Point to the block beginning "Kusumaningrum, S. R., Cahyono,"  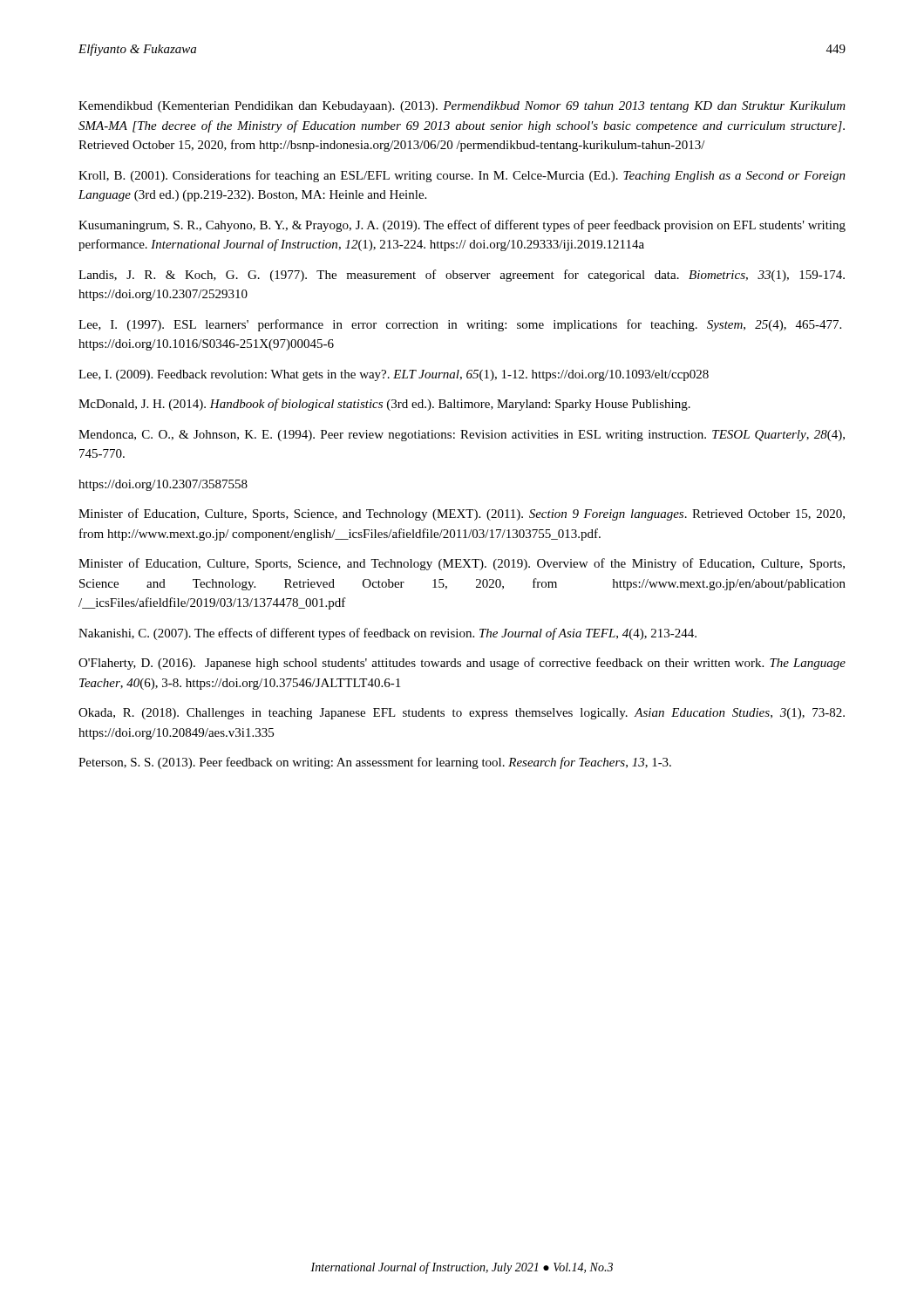(x=462, y=234)
